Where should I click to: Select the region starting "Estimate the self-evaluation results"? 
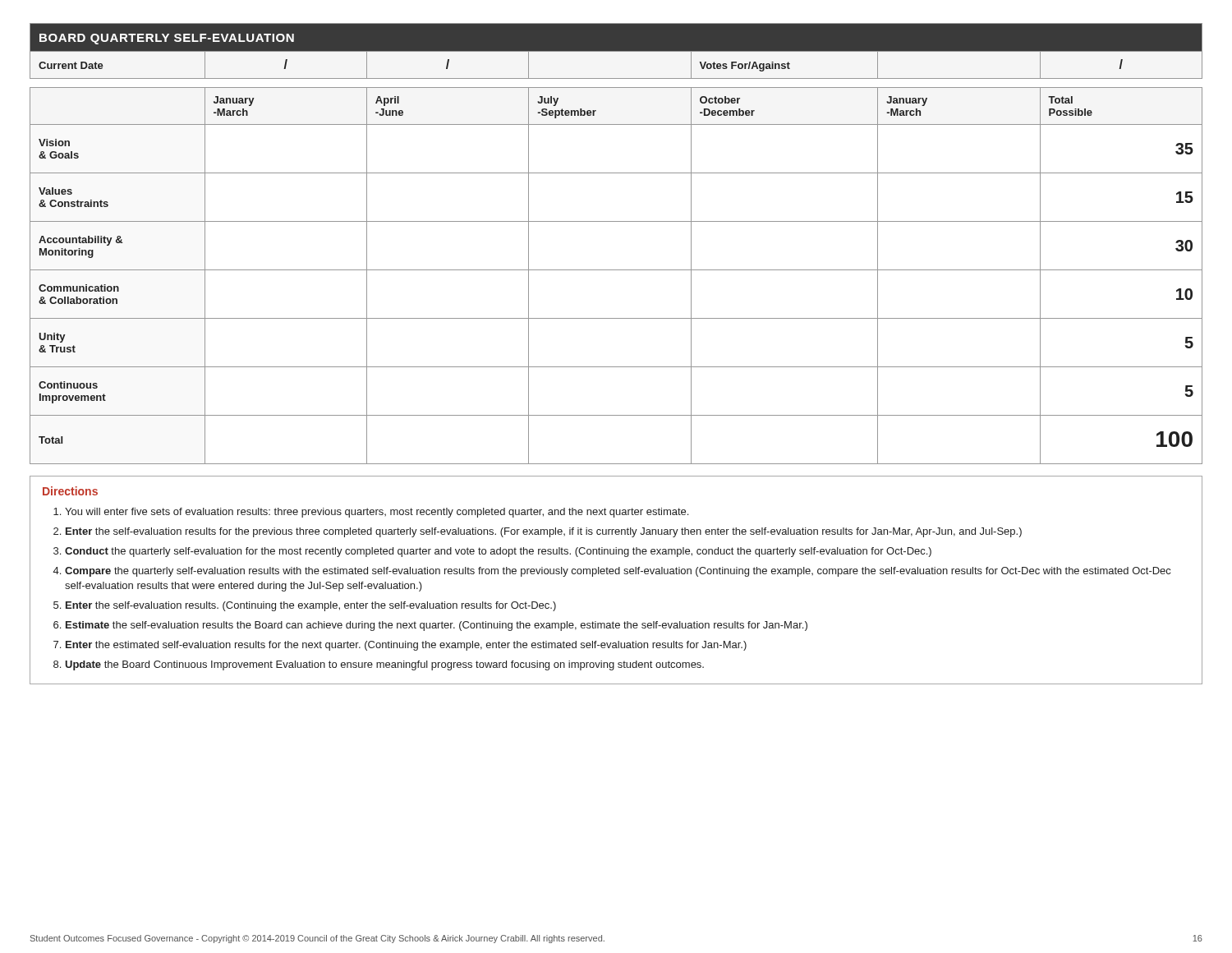(436, 625)
